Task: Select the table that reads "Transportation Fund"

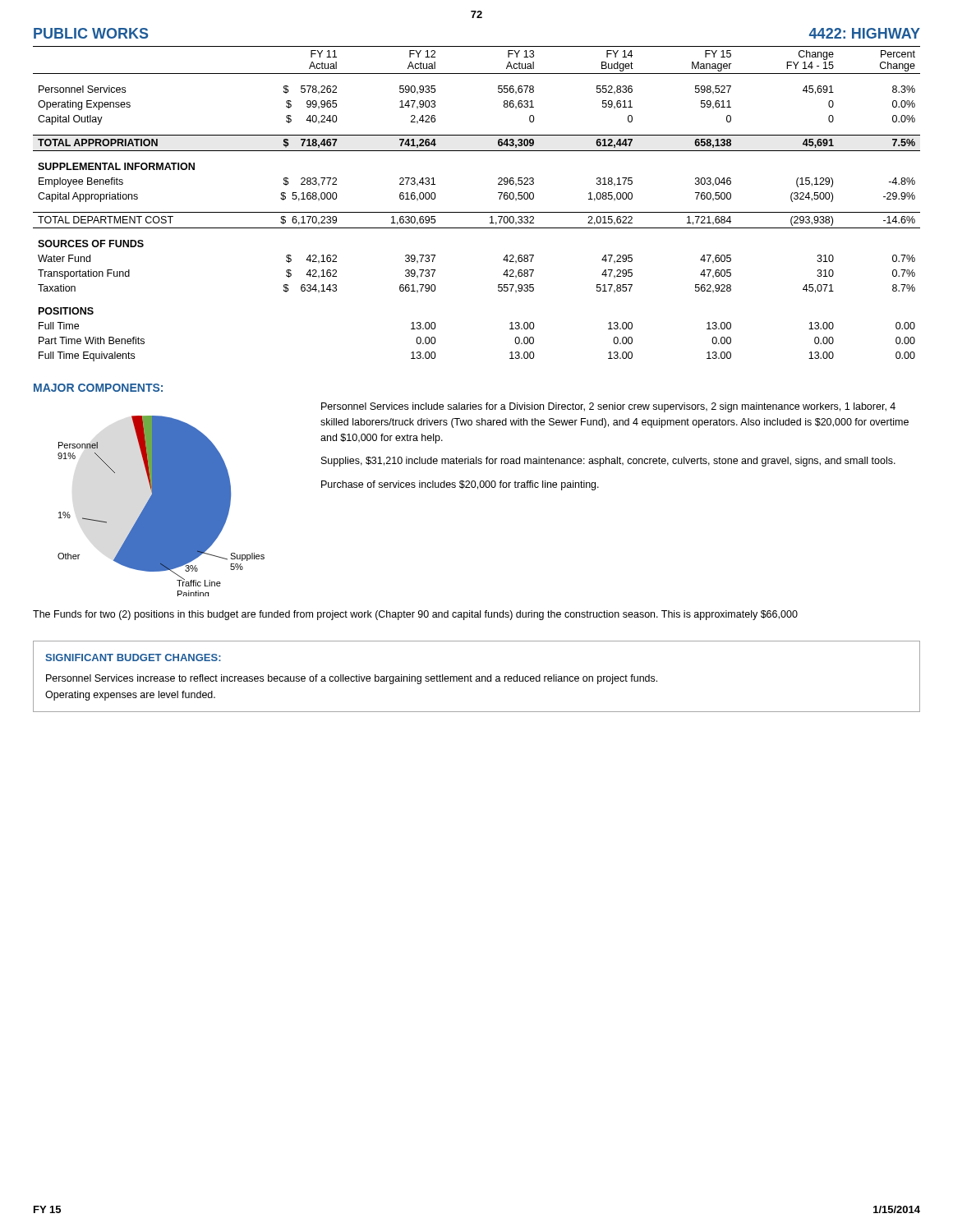Action: pos(476,209)
